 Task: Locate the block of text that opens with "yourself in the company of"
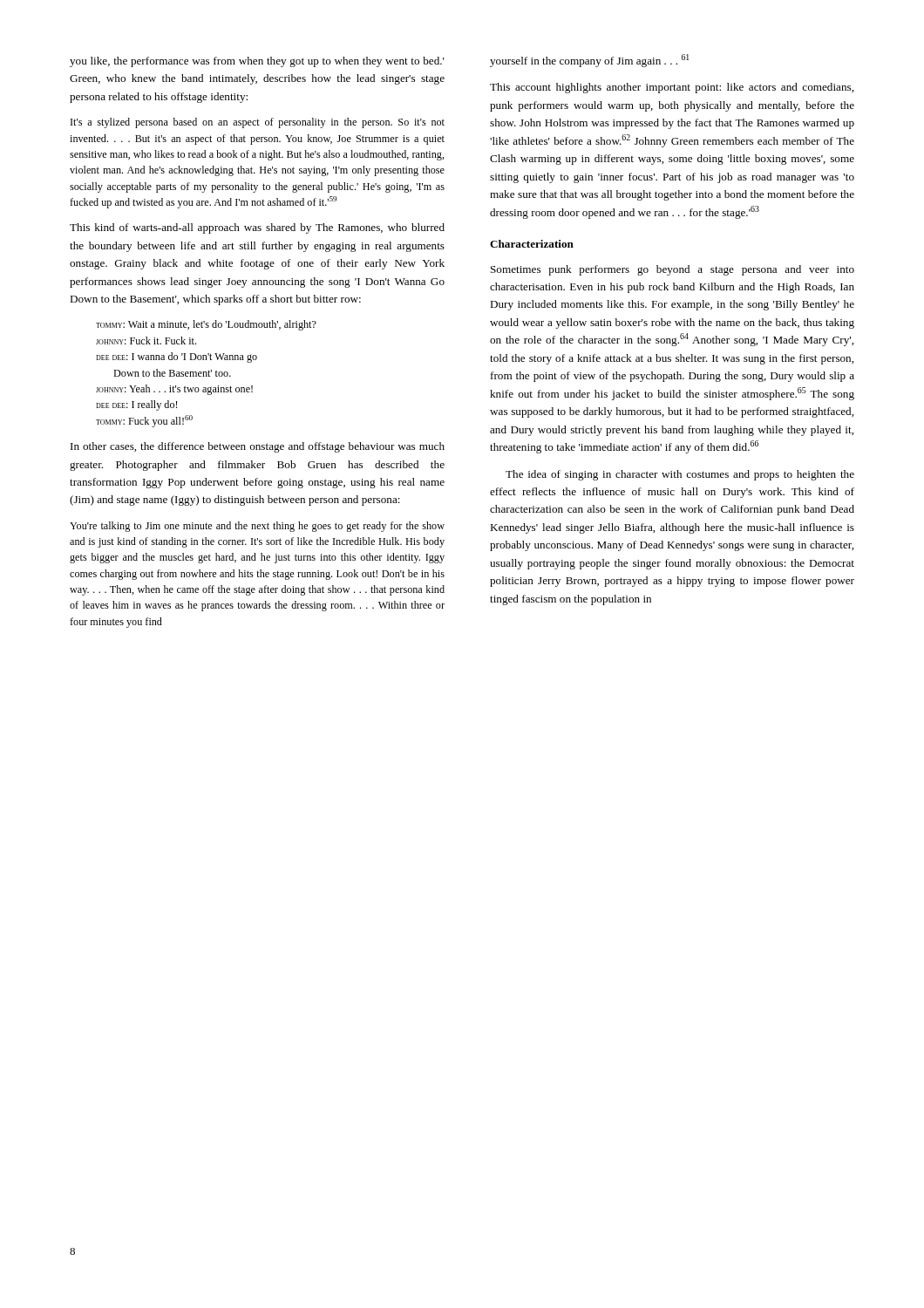point(672,61)
